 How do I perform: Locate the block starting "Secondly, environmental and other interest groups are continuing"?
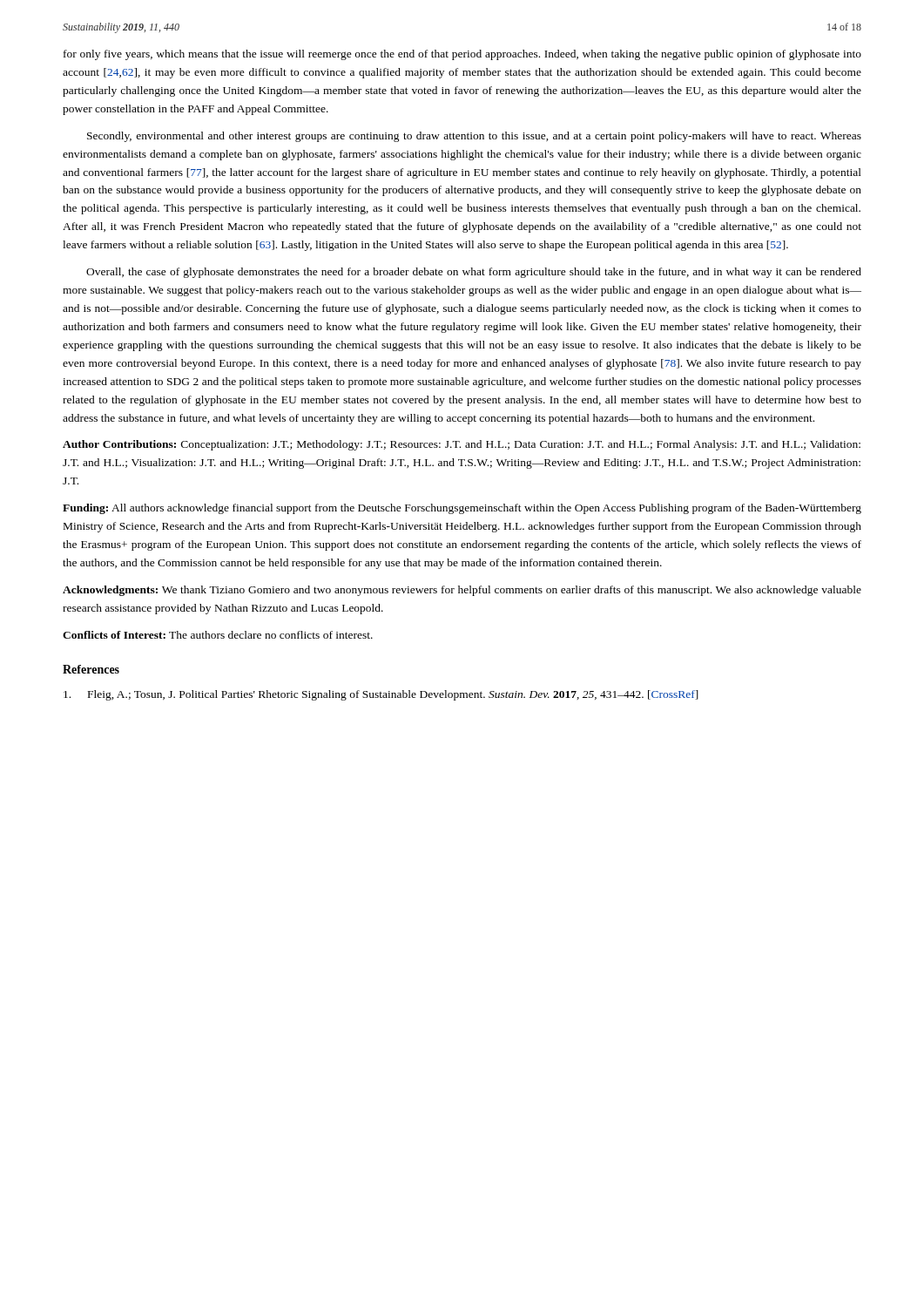coord(462,191)
